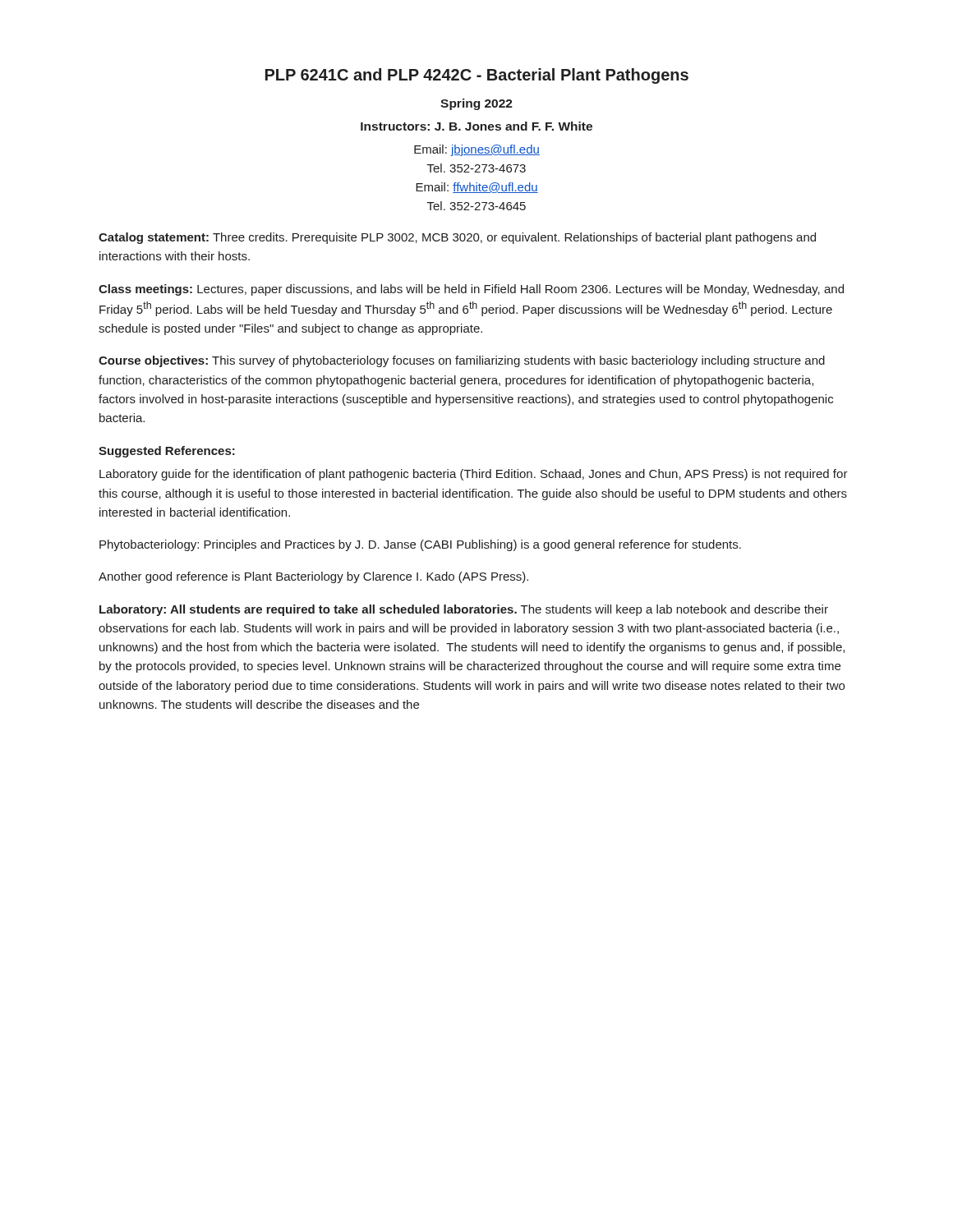
Task: Click on the text block containing "Another good reference is"
Action: click(x=314, y=576)
